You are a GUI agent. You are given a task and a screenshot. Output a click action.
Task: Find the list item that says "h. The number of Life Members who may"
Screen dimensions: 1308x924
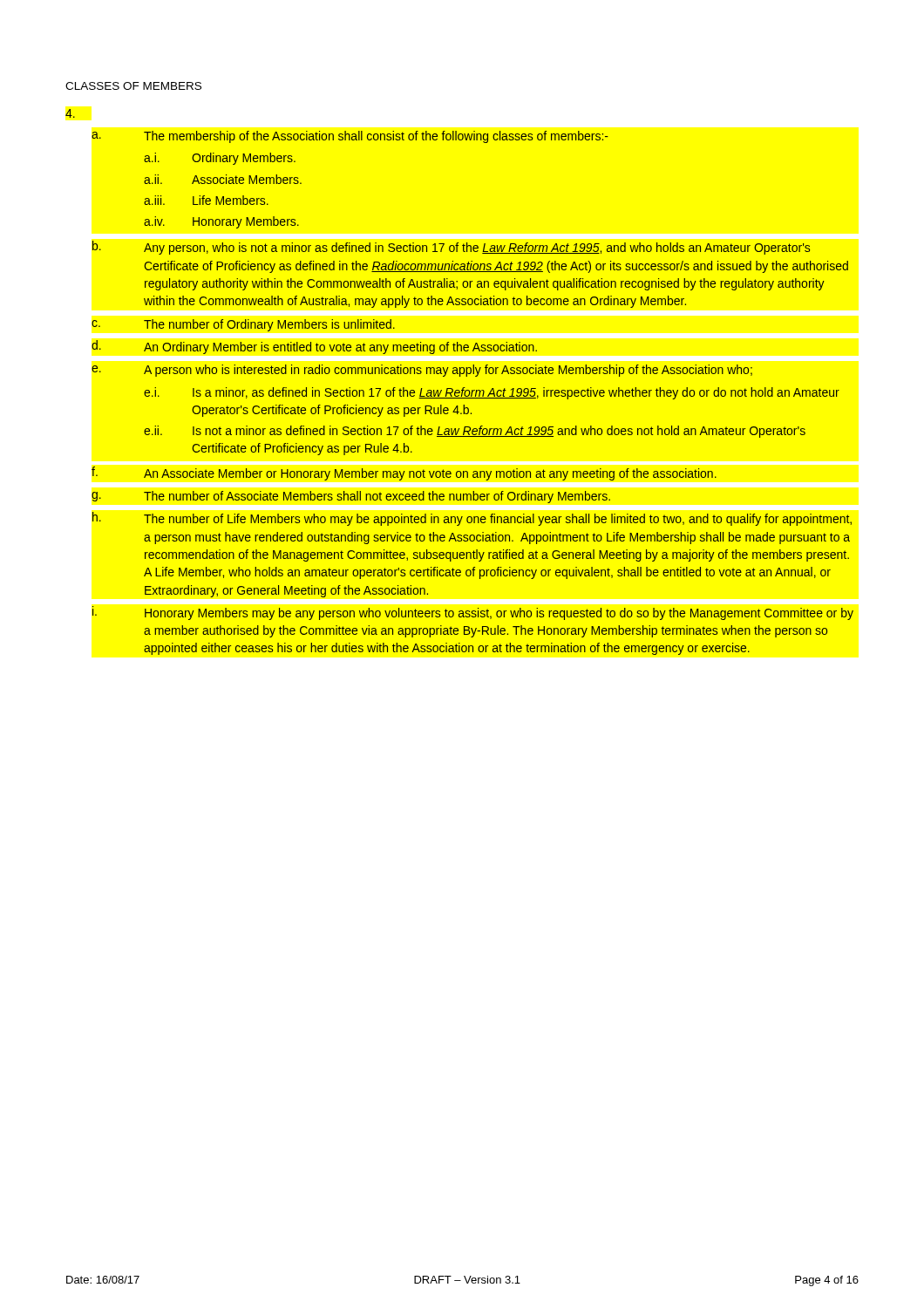[x=475, y=555]
